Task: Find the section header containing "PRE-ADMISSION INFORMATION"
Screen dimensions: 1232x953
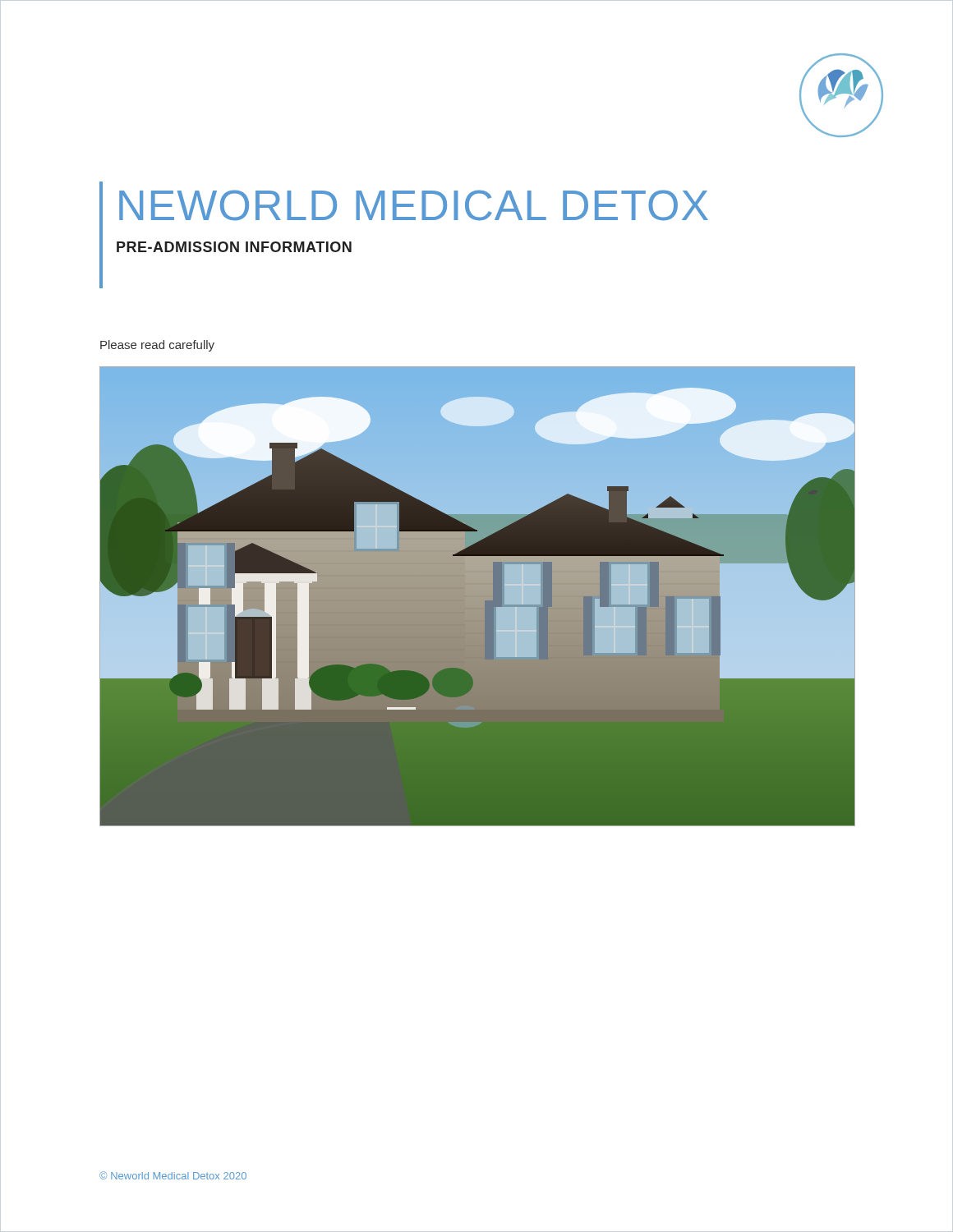Action: pos(234,247)
